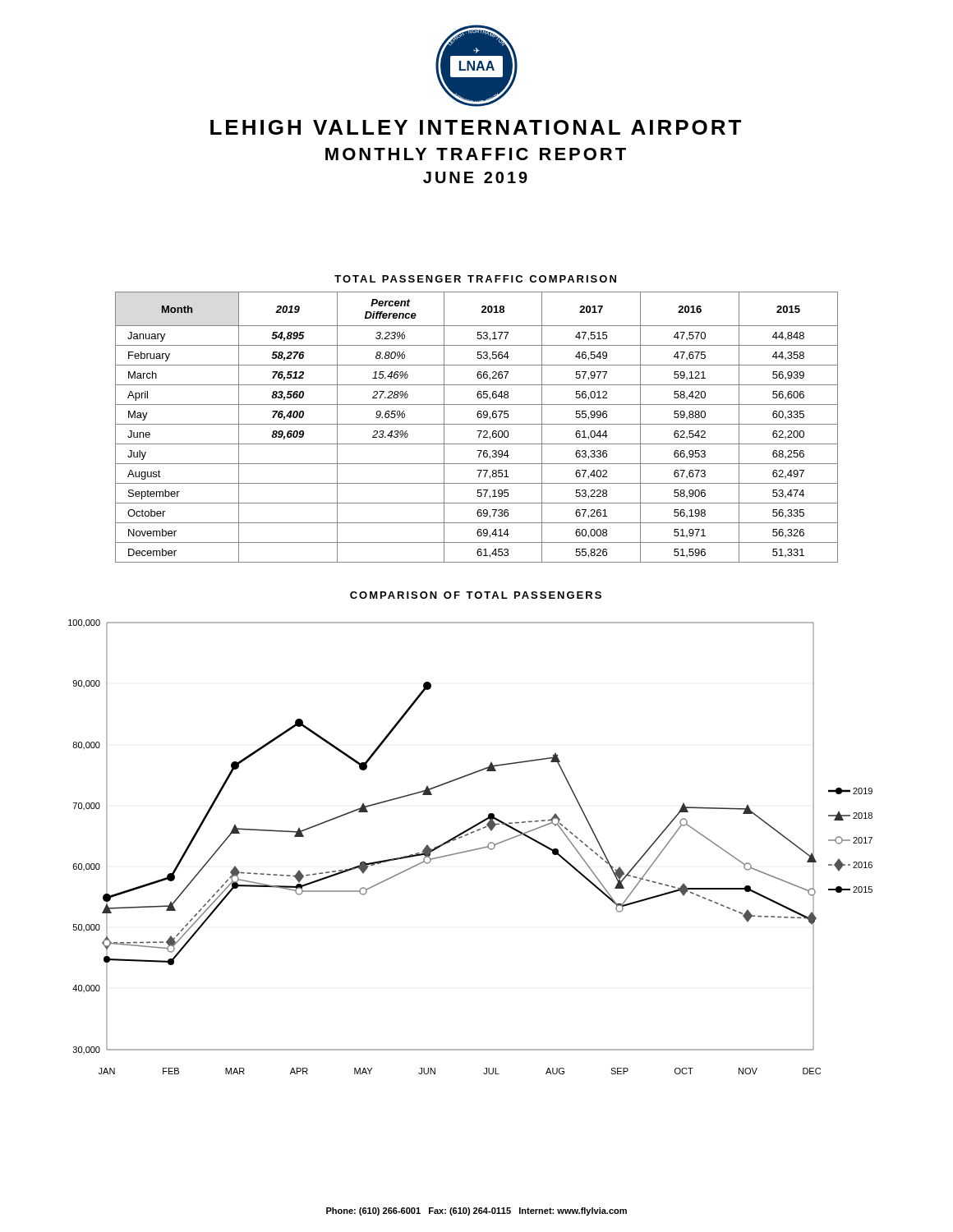
Task: Find the region starting "Comparison of Total Passengers"
Action: click(x=476, y=595)
